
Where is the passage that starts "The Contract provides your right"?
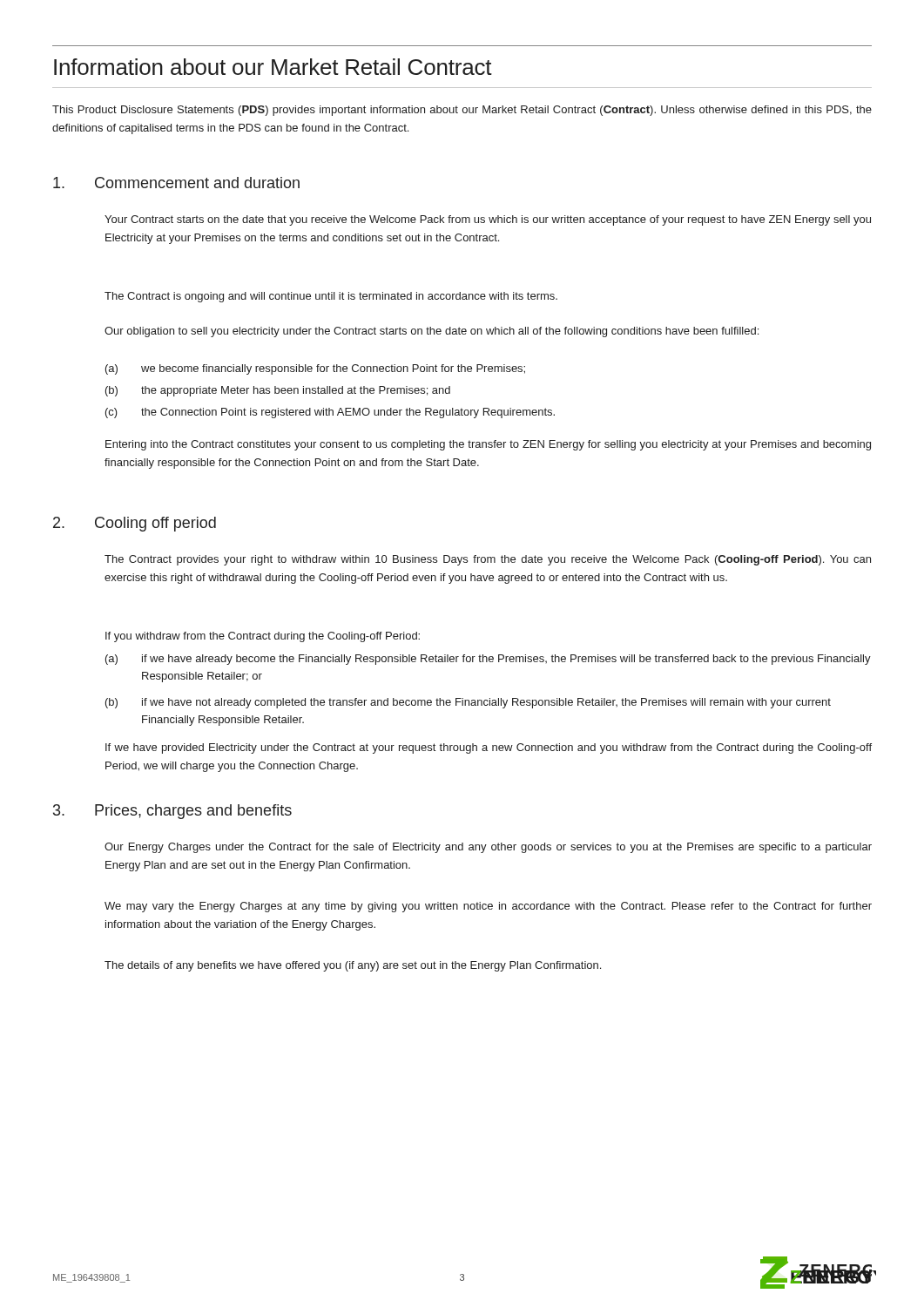pyautogui.click(x=488, y=568)
